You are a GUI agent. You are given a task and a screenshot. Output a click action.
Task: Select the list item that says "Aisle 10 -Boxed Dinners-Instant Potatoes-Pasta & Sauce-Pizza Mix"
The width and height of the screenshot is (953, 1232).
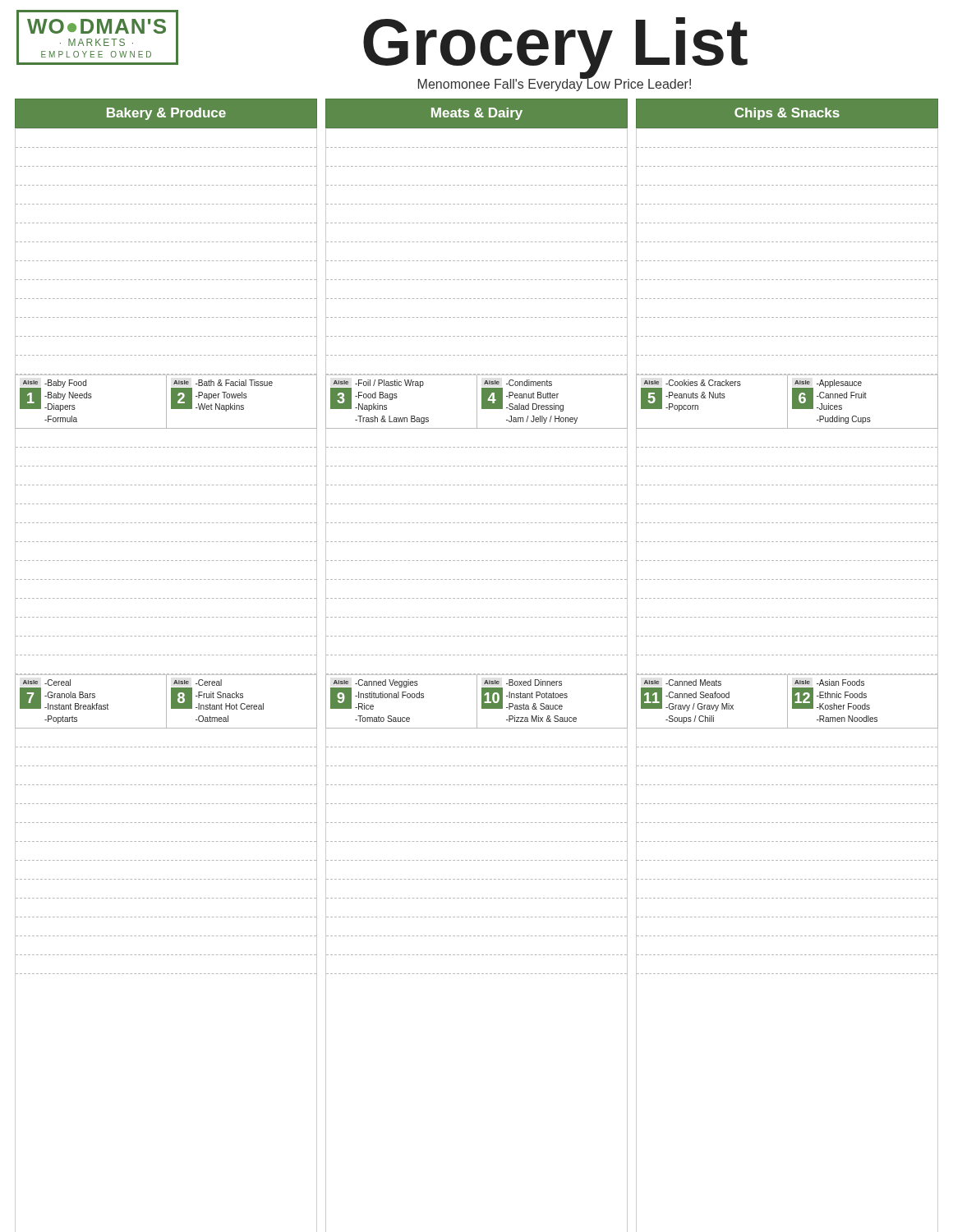point(529,701)
